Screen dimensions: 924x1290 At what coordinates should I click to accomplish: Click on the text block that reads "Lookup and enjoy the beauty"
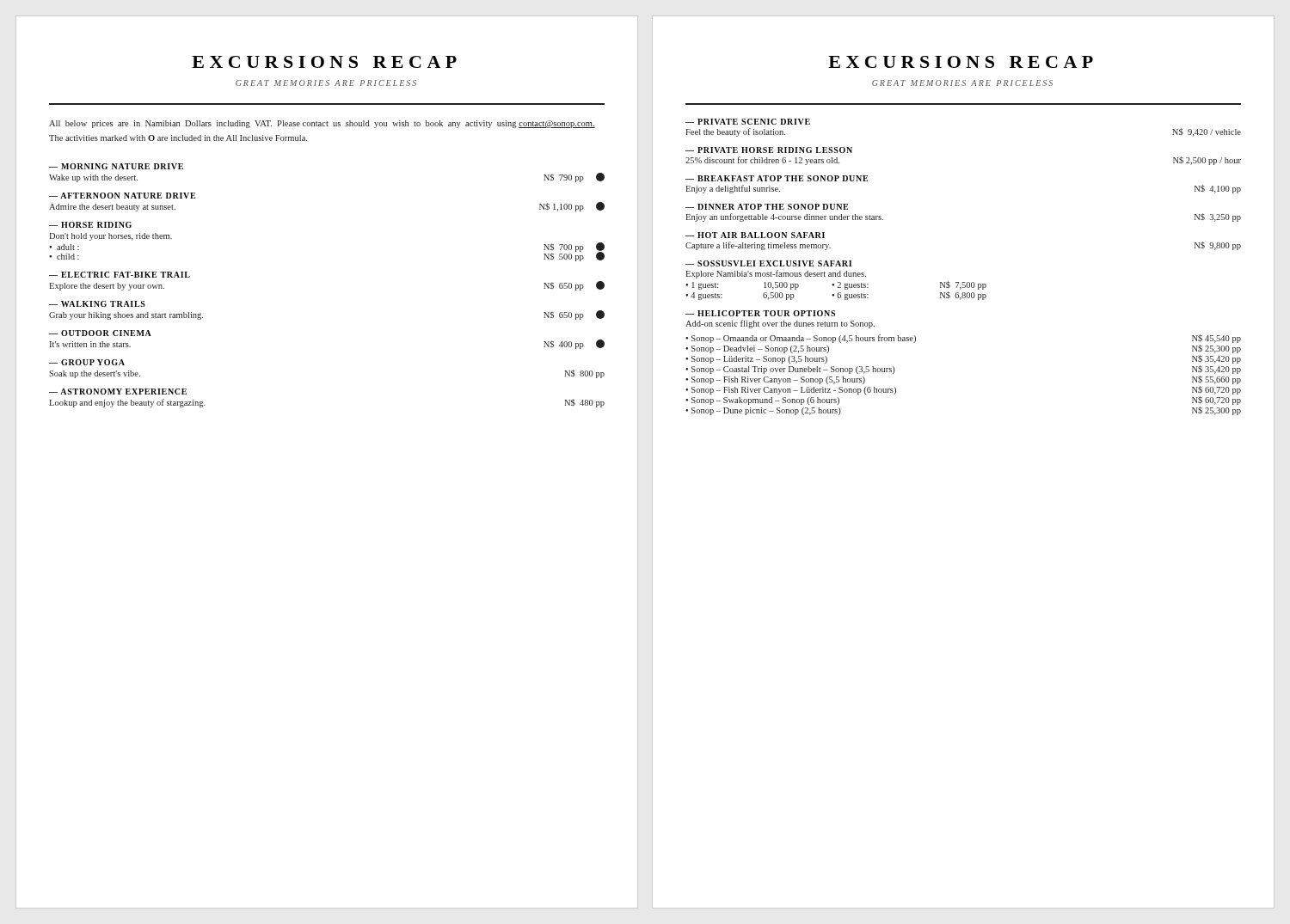click(x=123, y=403)
